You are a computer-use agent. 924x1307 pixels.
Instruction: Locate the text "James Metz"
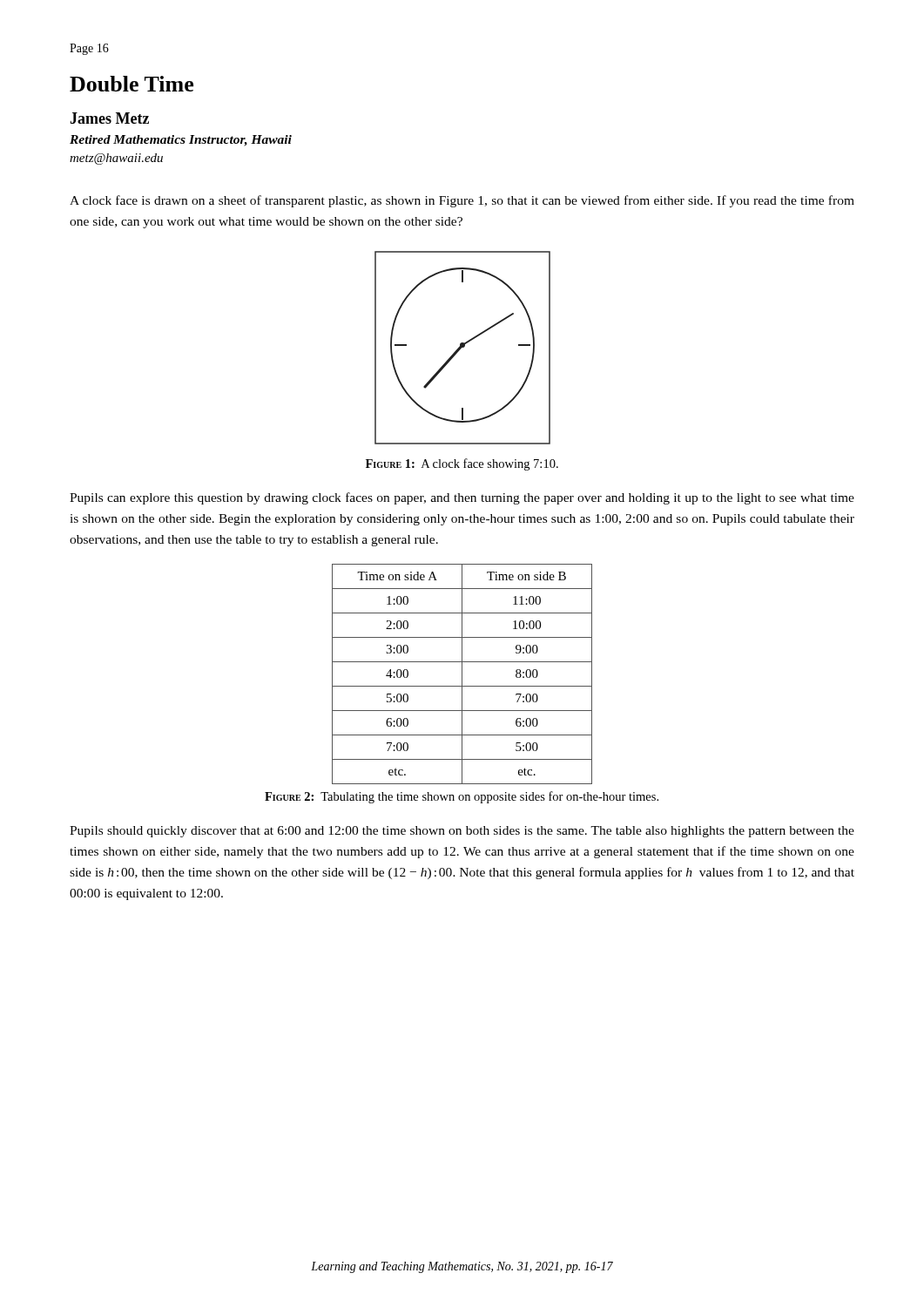tap(109, 118)
